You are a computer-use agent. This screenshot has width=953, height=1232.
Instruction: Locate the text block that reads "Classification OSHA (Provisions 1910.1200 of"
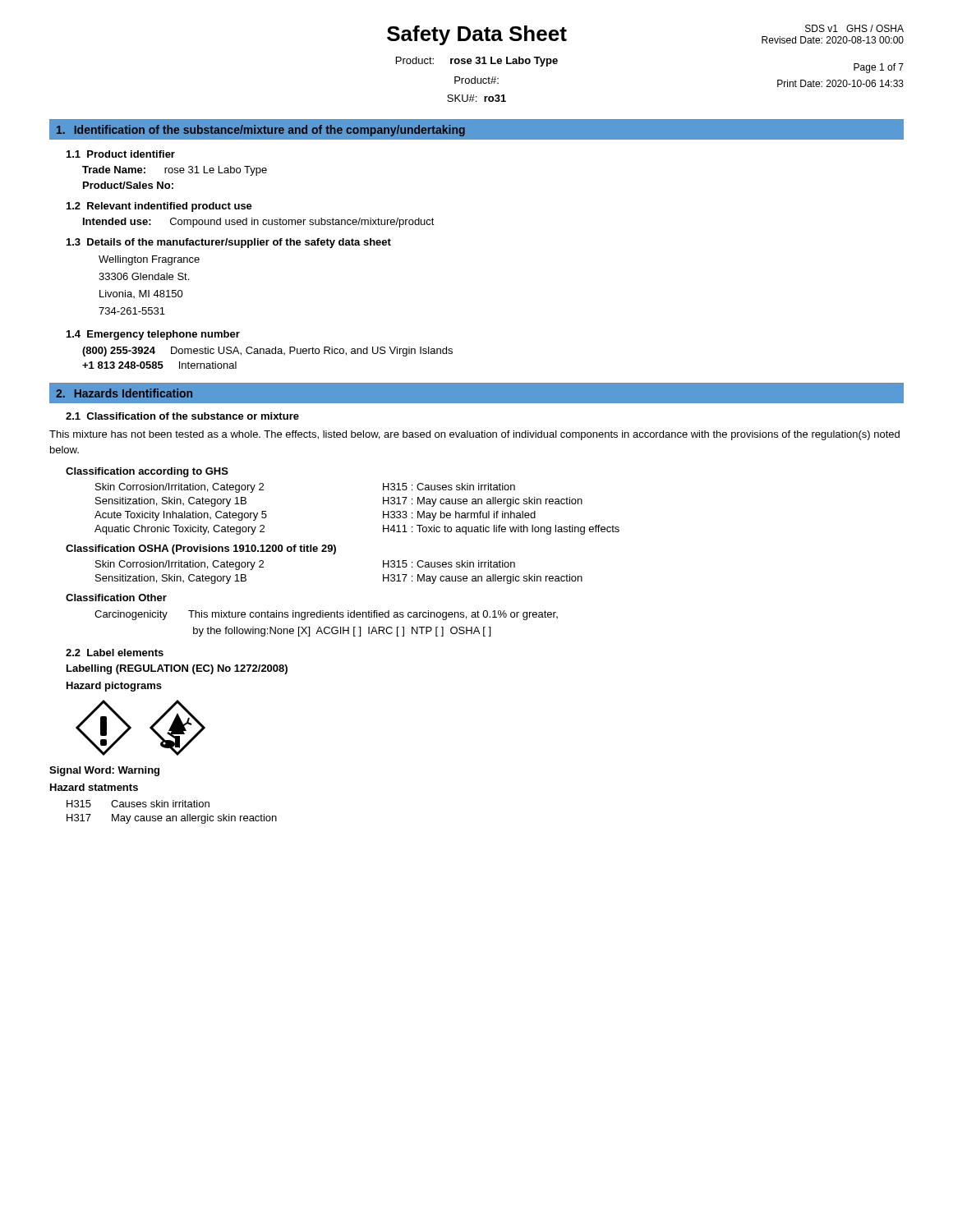(201, 548)
